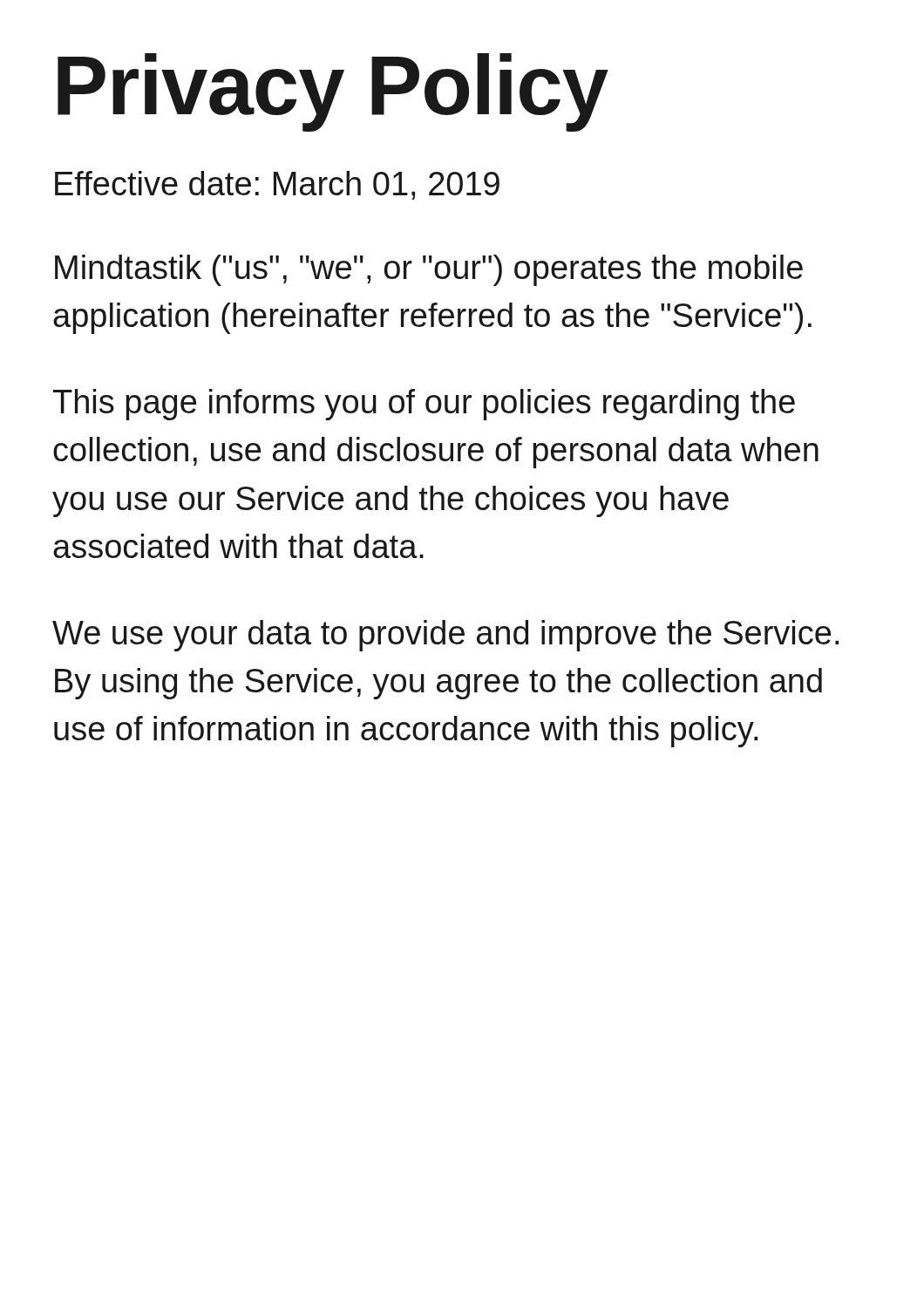Click the passage that begins "We use your data to provide"
924x1308 pixels.
click(447, 681)
